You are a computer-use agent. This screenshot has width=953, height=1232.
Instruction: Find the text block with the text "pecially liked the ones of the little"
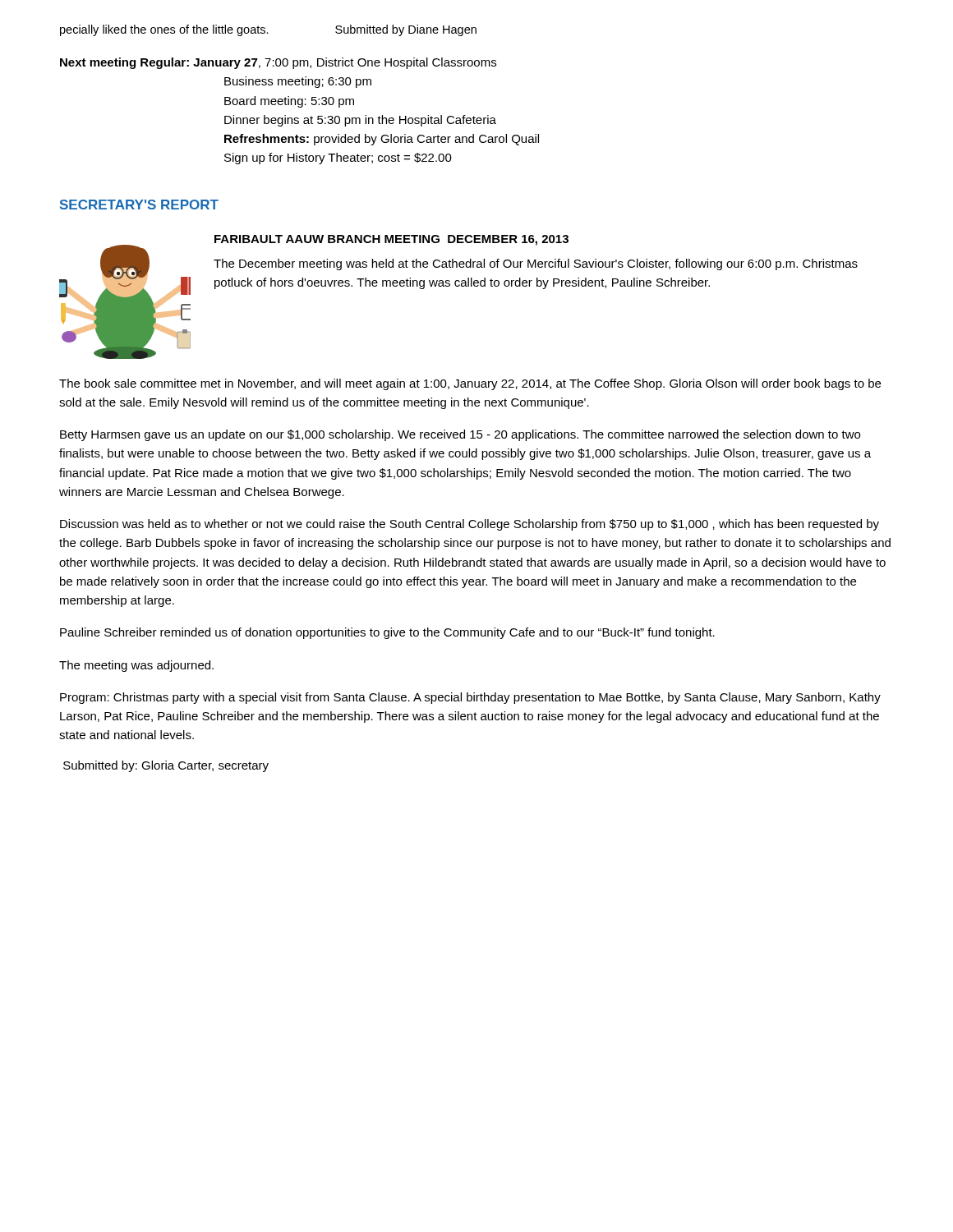point(268,30)
